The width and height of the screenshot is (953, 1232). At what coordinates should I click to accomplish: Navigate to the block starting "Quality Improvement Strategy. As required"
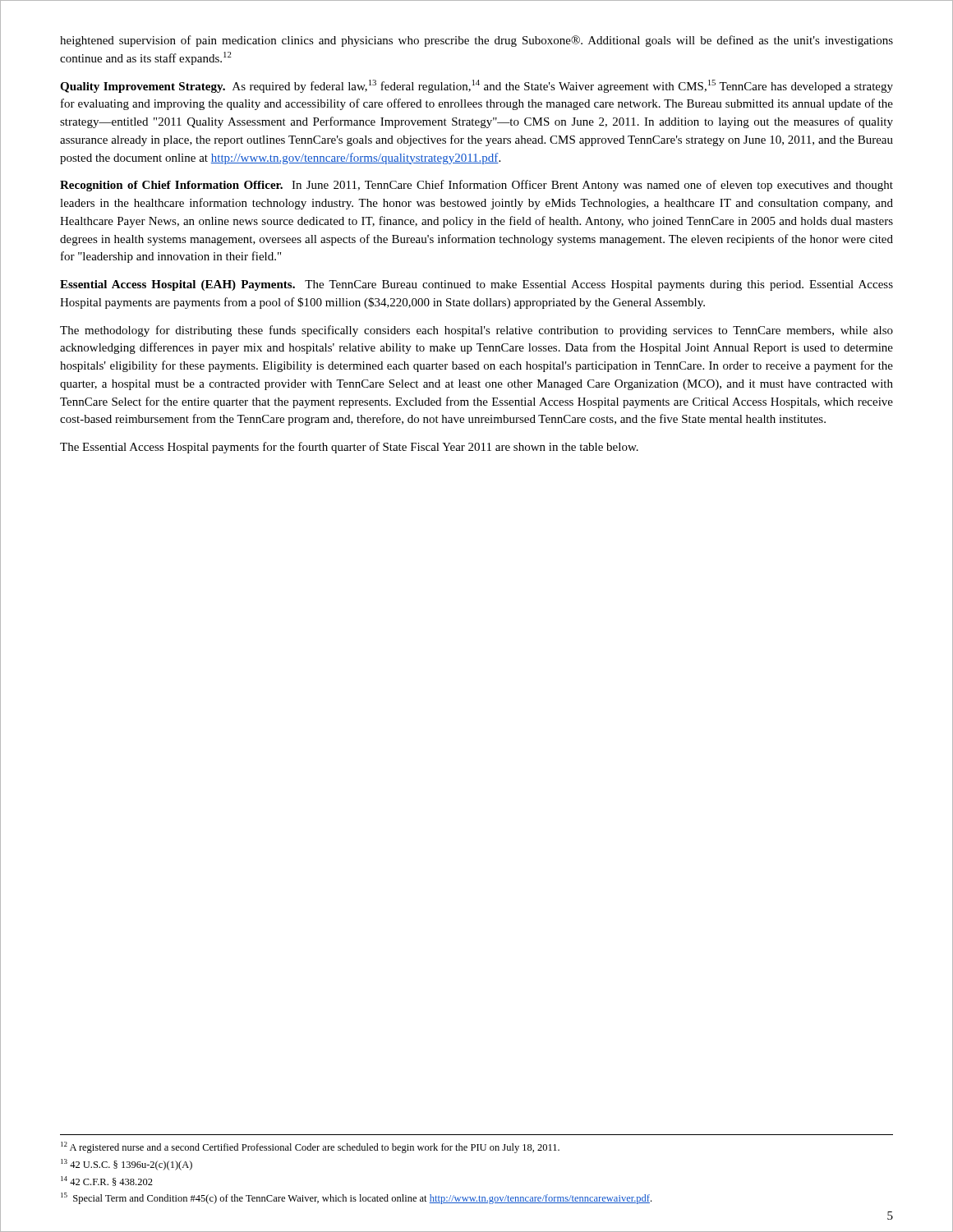pos(476,122)
